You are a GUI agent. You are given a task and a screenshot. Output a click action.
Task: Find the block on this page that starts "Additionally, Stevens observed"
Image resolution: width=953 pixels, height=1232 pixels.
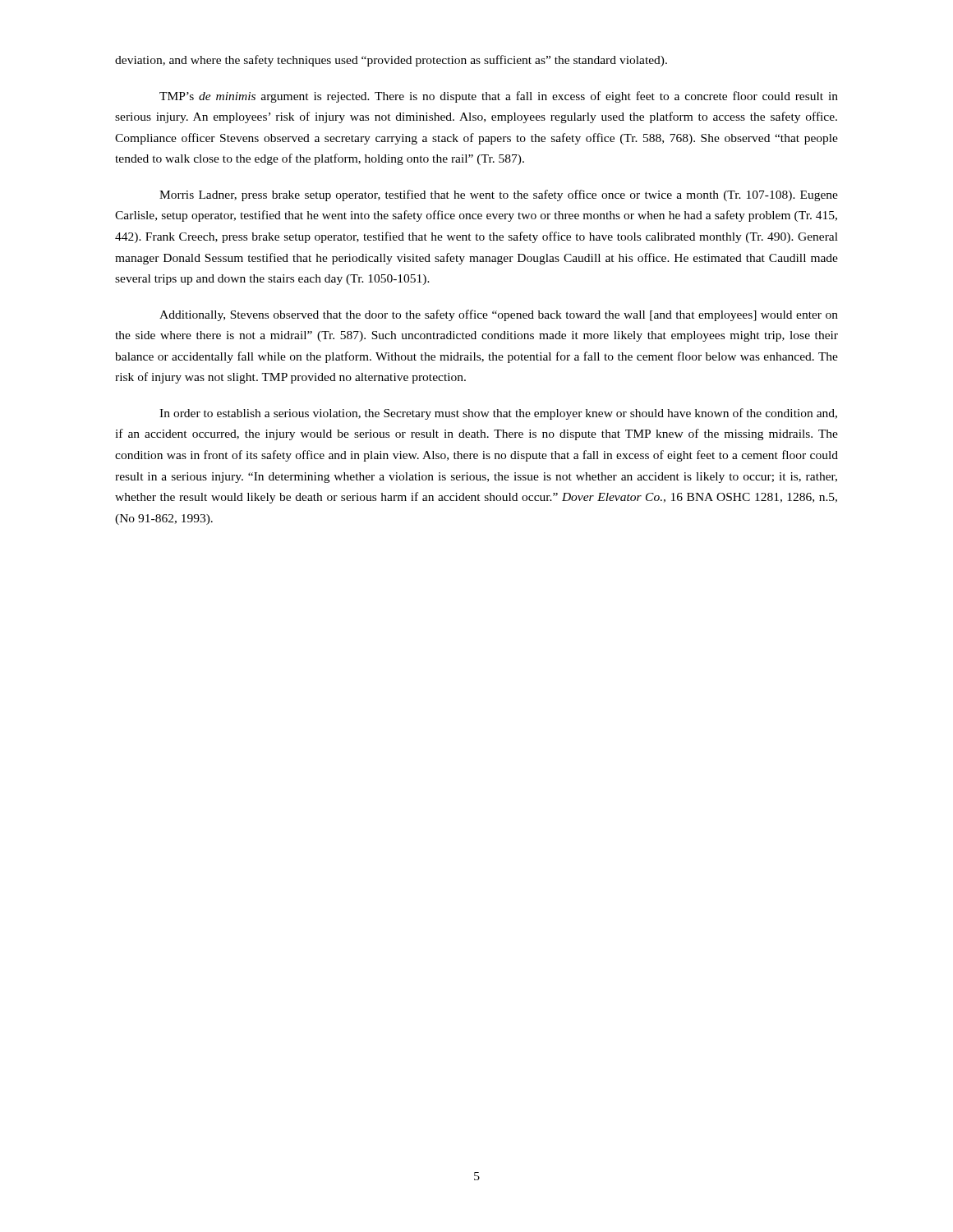[476, 346]
